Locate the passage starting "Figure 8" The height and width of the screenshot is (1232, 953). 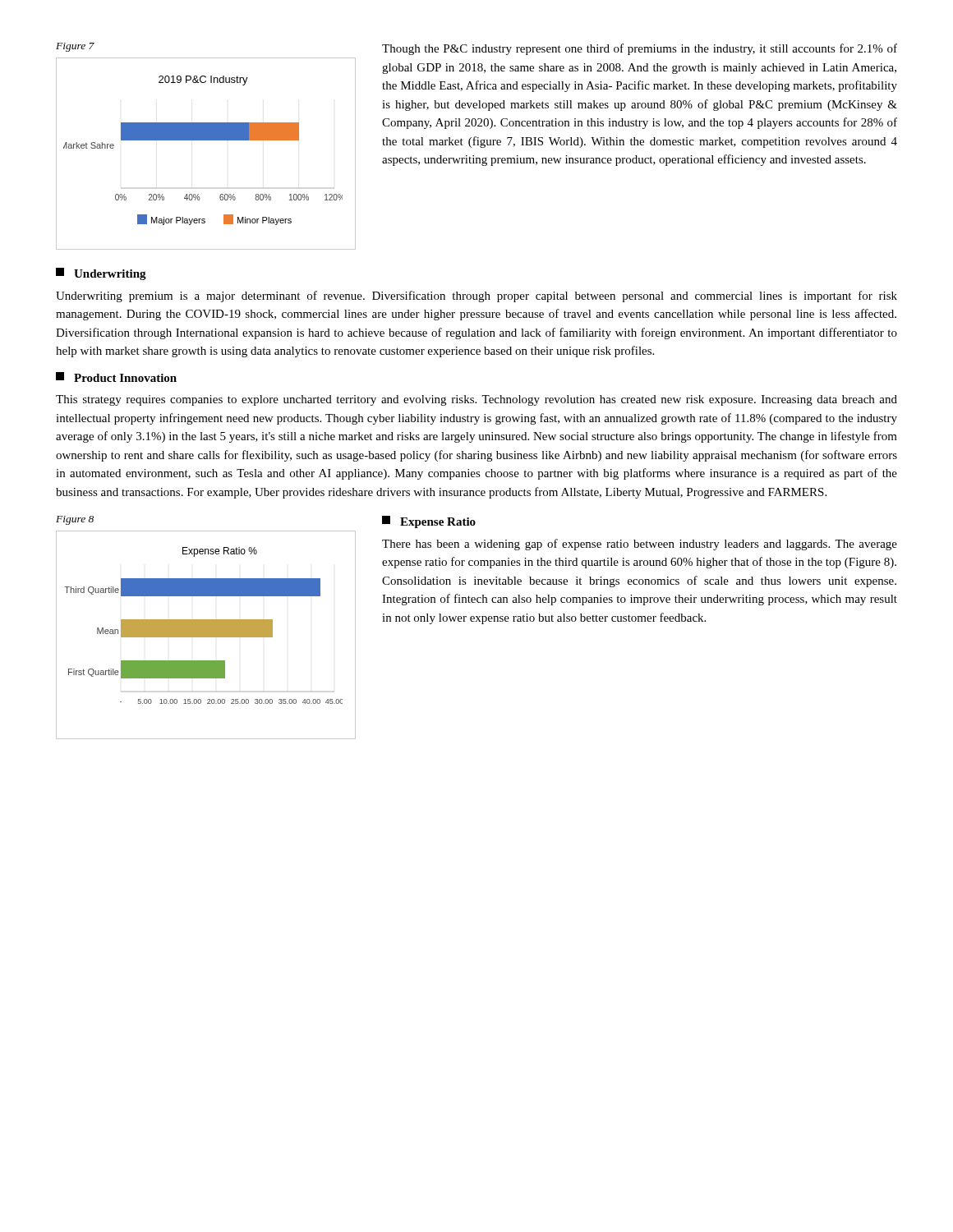(x=75, y=519)
